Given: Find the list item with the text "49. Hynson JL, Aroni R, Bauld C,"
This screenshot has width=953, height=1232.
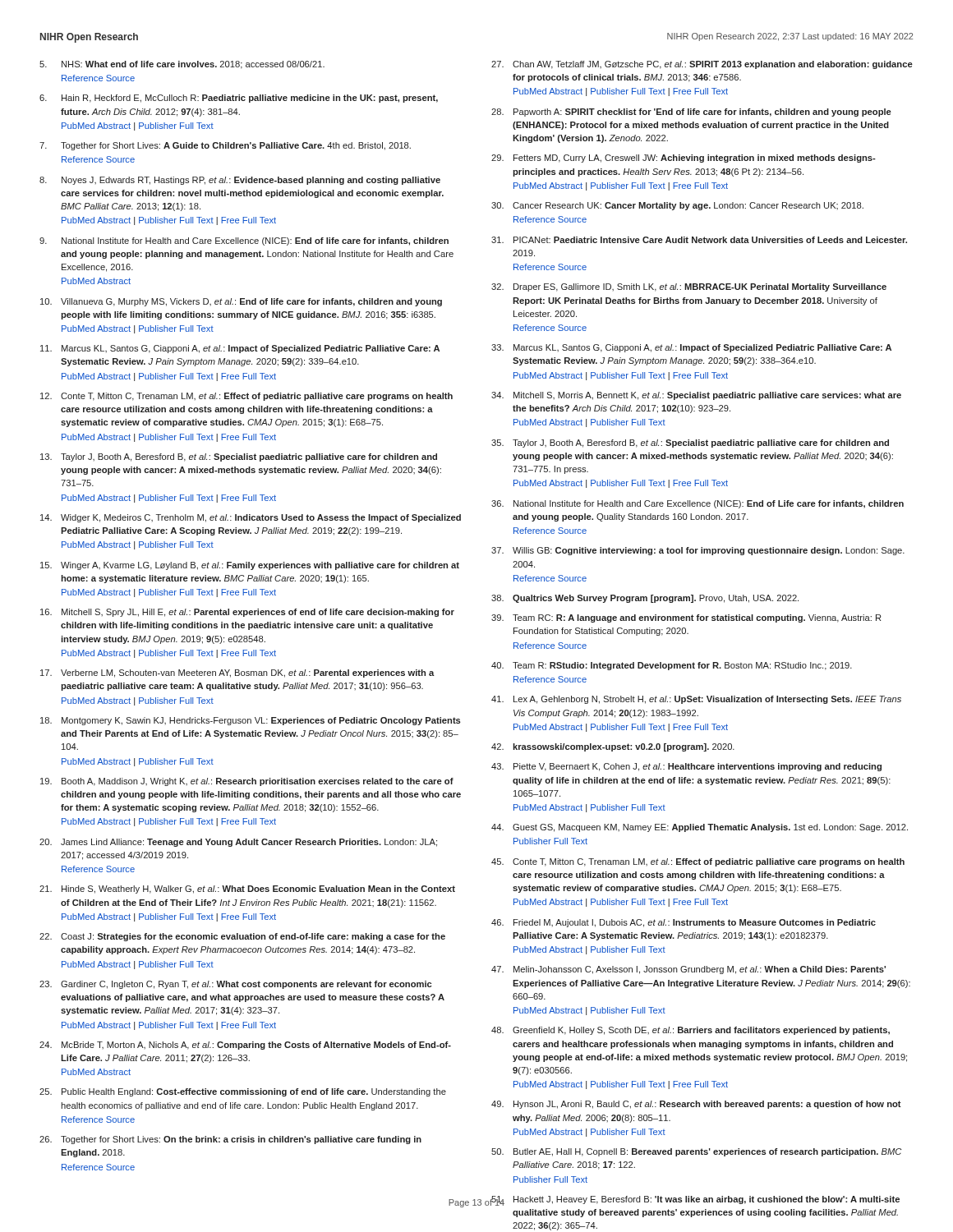Looking at the screenshot, I should coord(702,1118).
